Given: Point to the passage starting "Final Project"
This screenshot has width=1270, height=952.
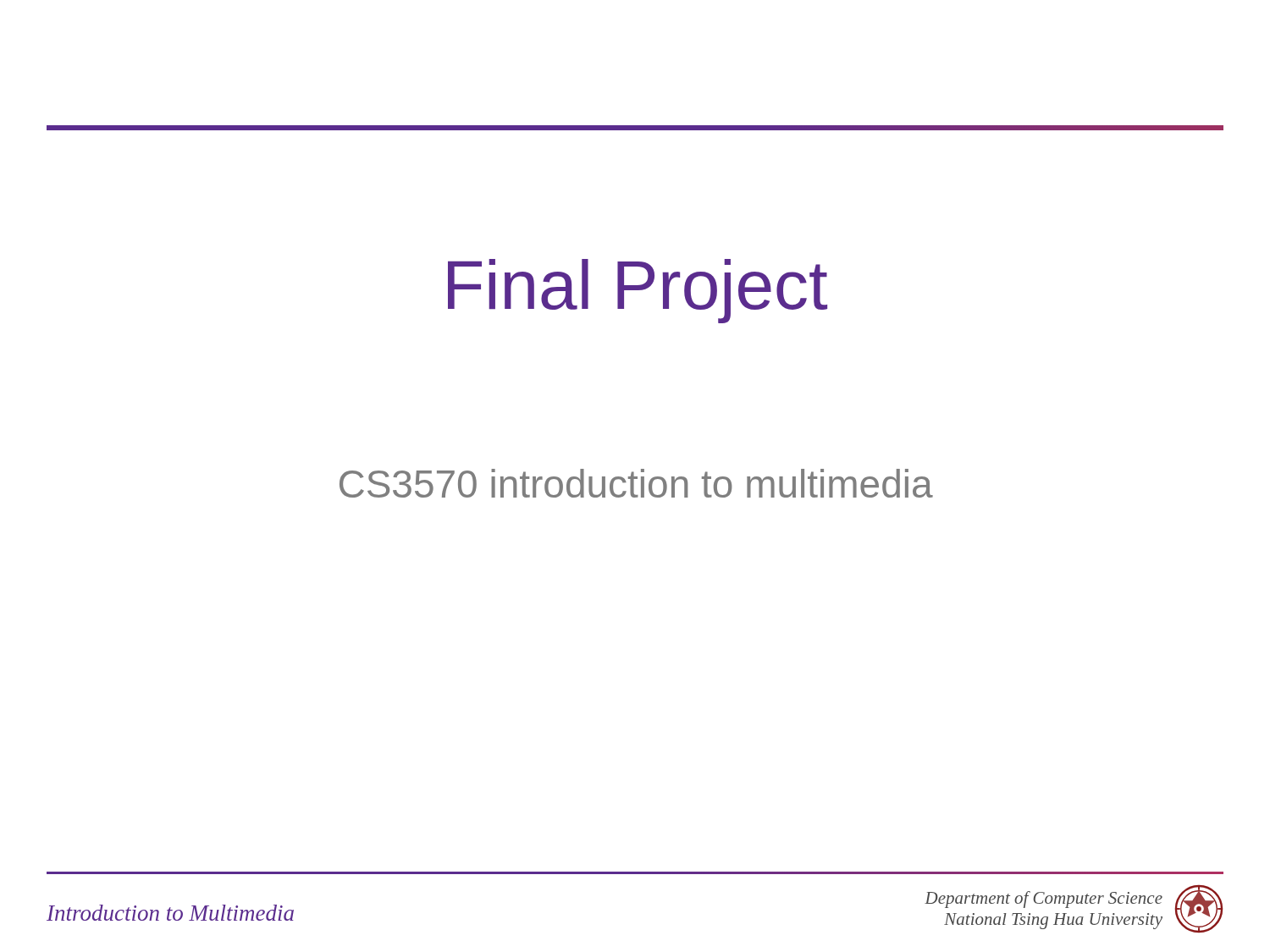Looking at the screenshot, I should pos(635,285).
